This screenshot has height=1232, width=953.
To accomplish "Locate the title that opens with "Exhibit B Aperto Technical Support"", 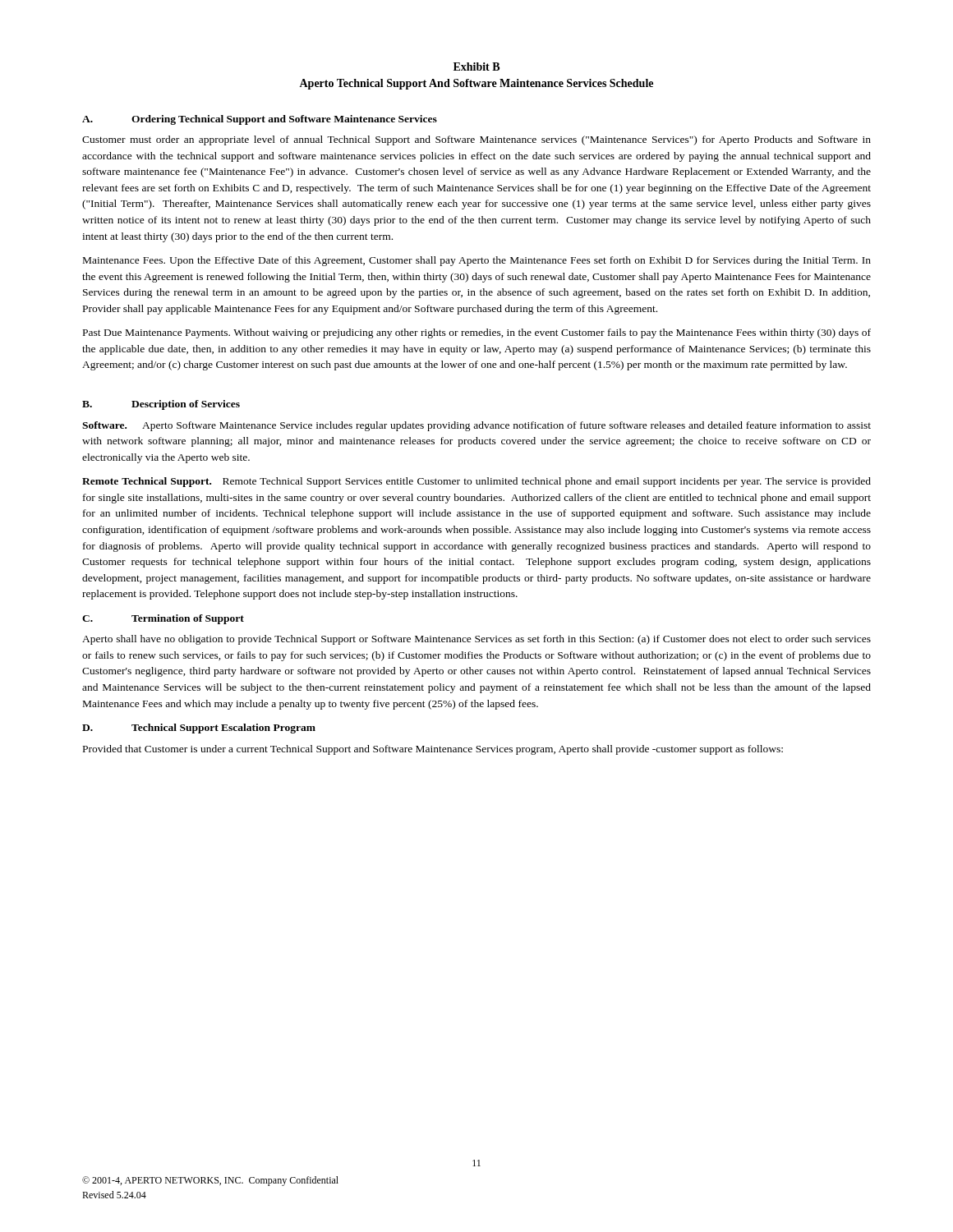I will pyautogui.click(x=476, y=76).
